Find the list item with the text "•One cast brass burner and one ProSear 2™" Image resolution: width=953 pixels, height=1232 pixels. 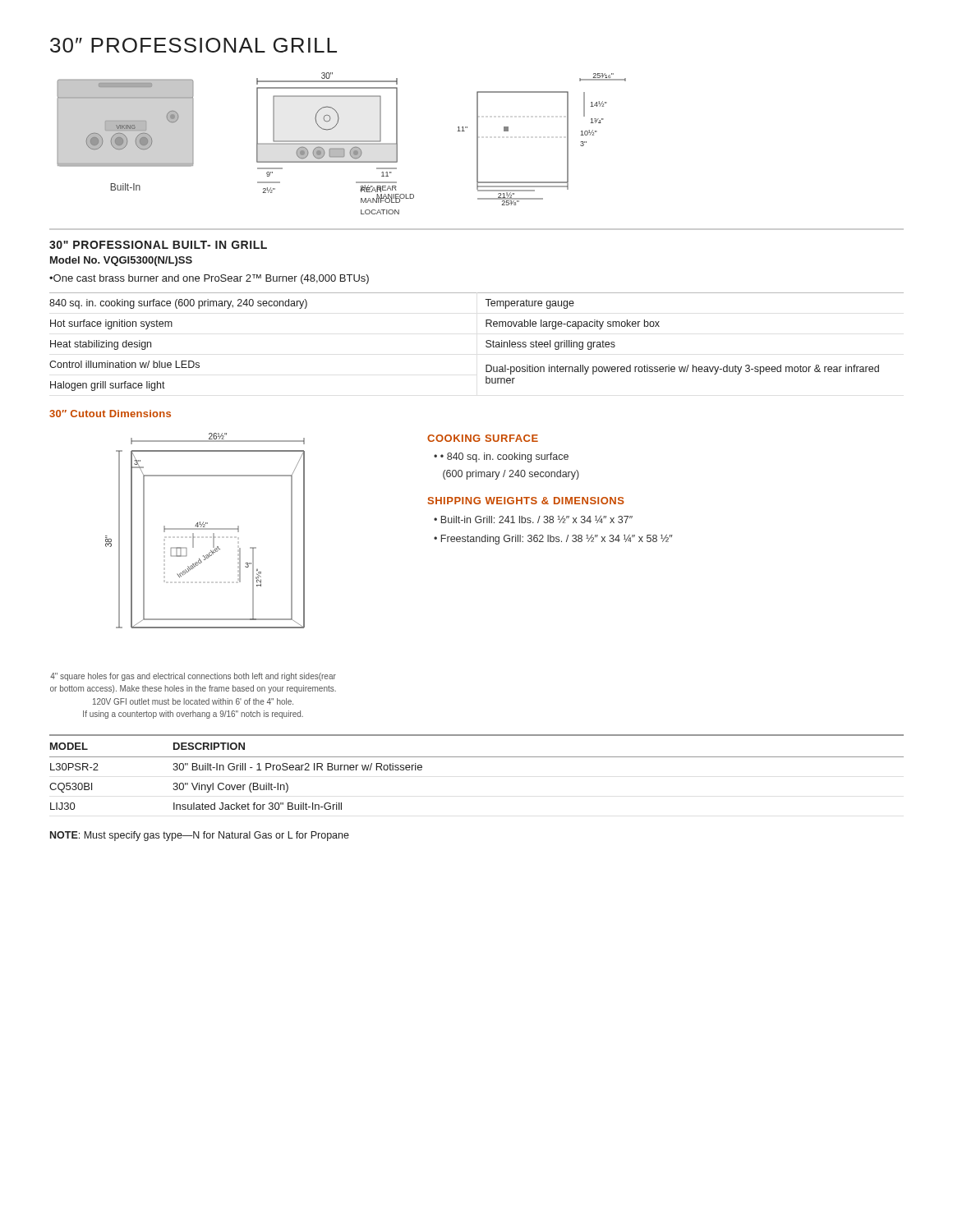click(209, 278)
